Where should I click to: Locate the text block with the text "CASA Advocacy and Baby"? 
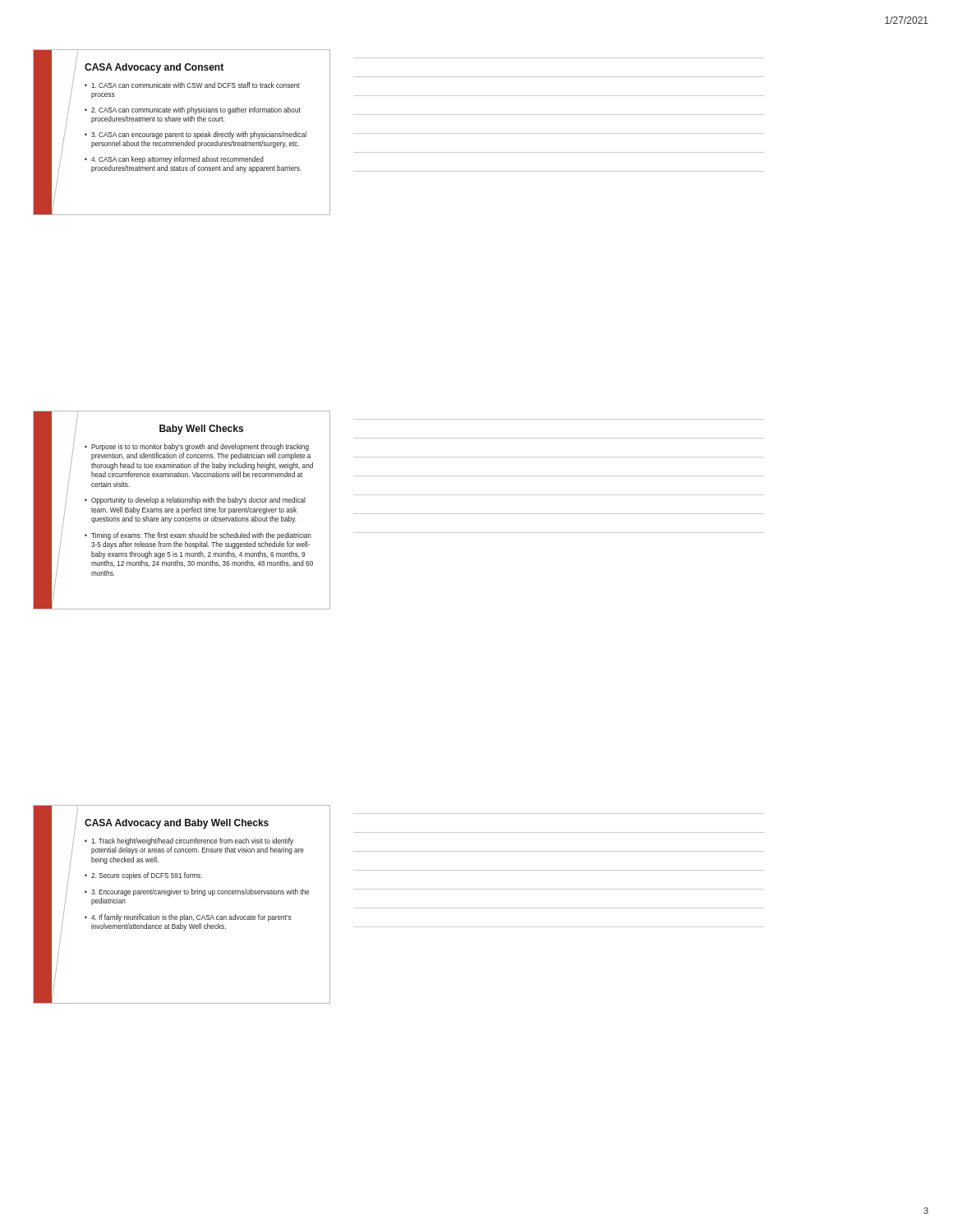(x=182, y=904)
